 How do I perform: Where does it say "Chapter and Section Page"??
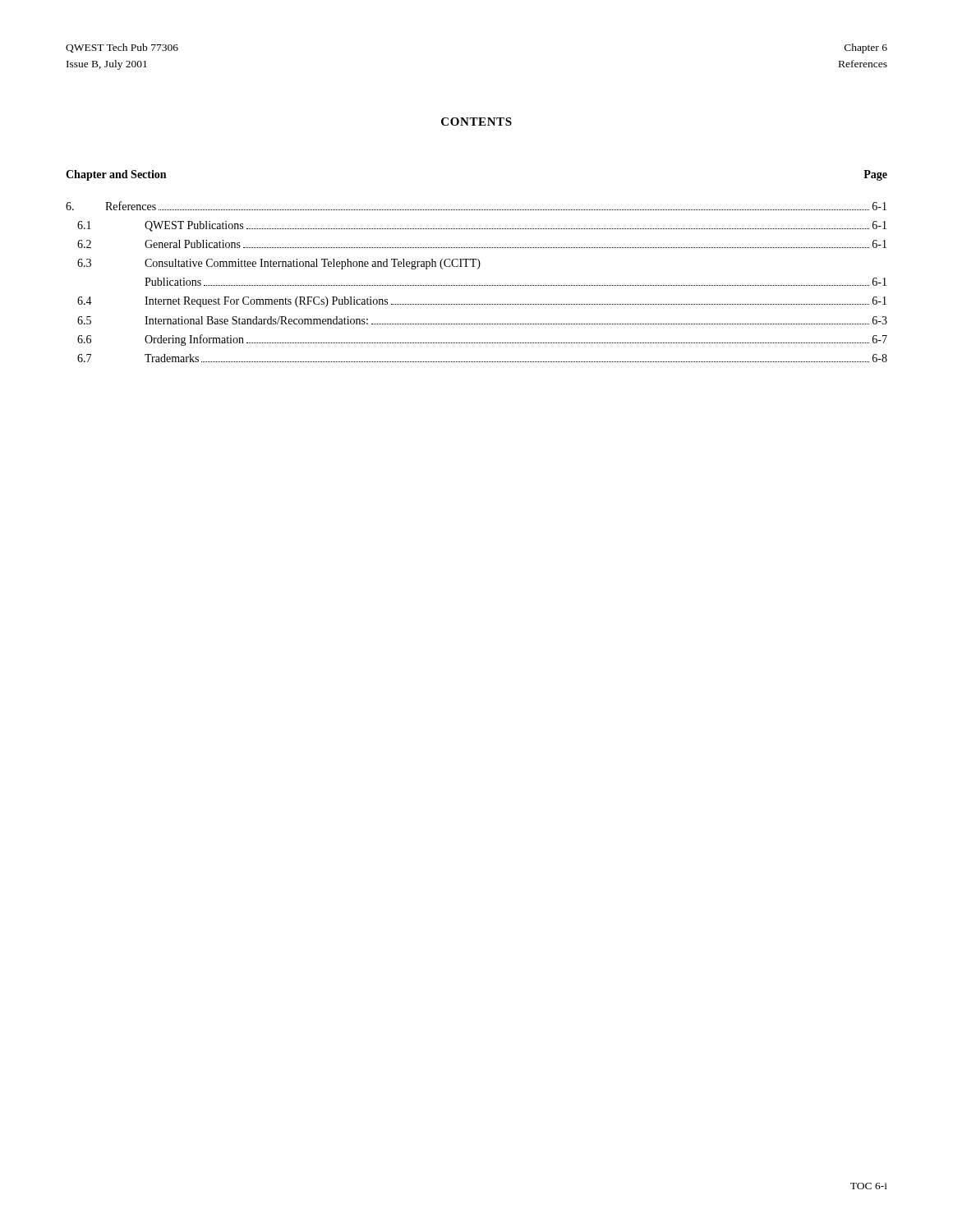(120, 175)
